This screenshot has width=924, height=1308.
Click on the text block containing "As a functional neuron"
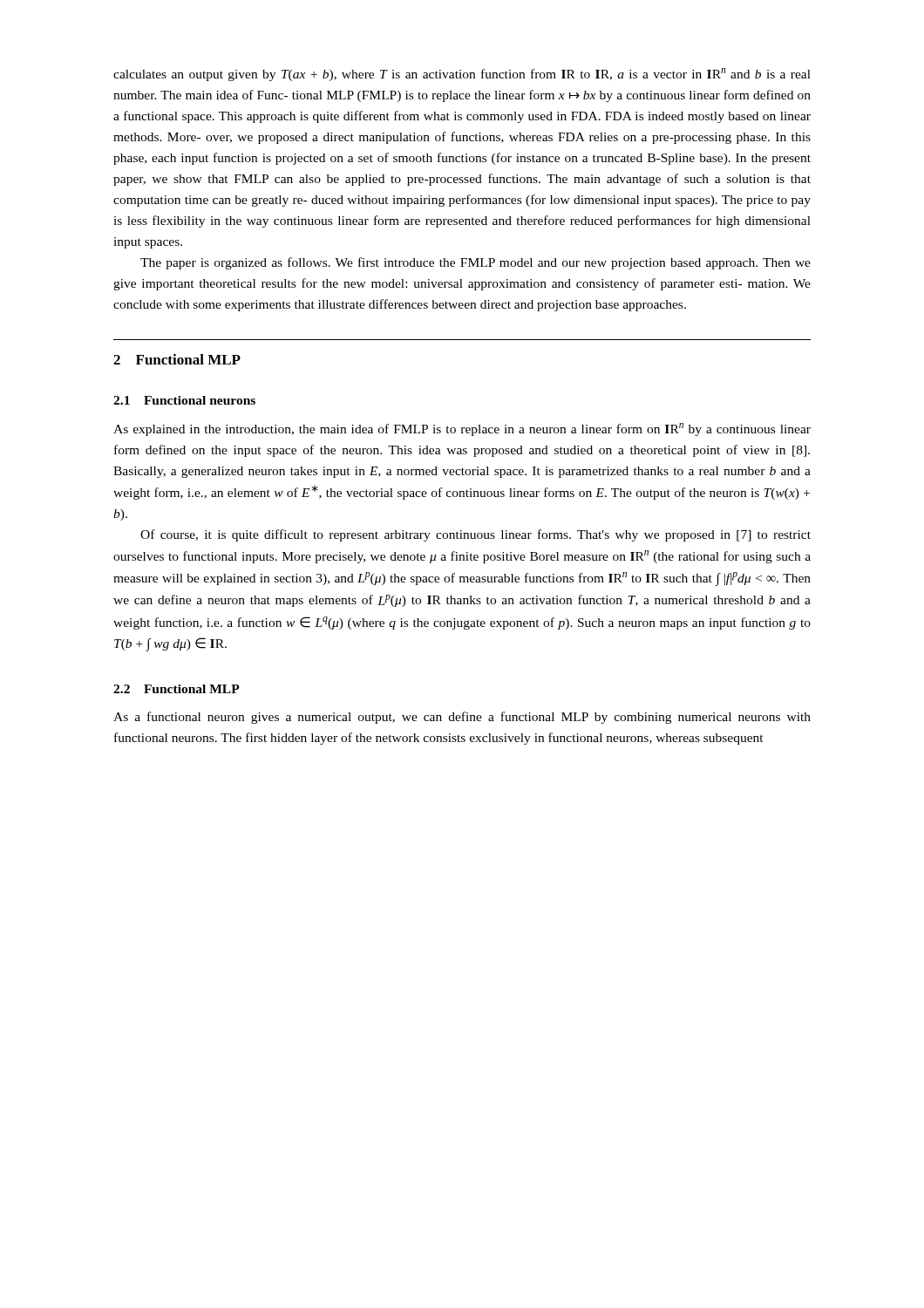(x=462, y=727)
